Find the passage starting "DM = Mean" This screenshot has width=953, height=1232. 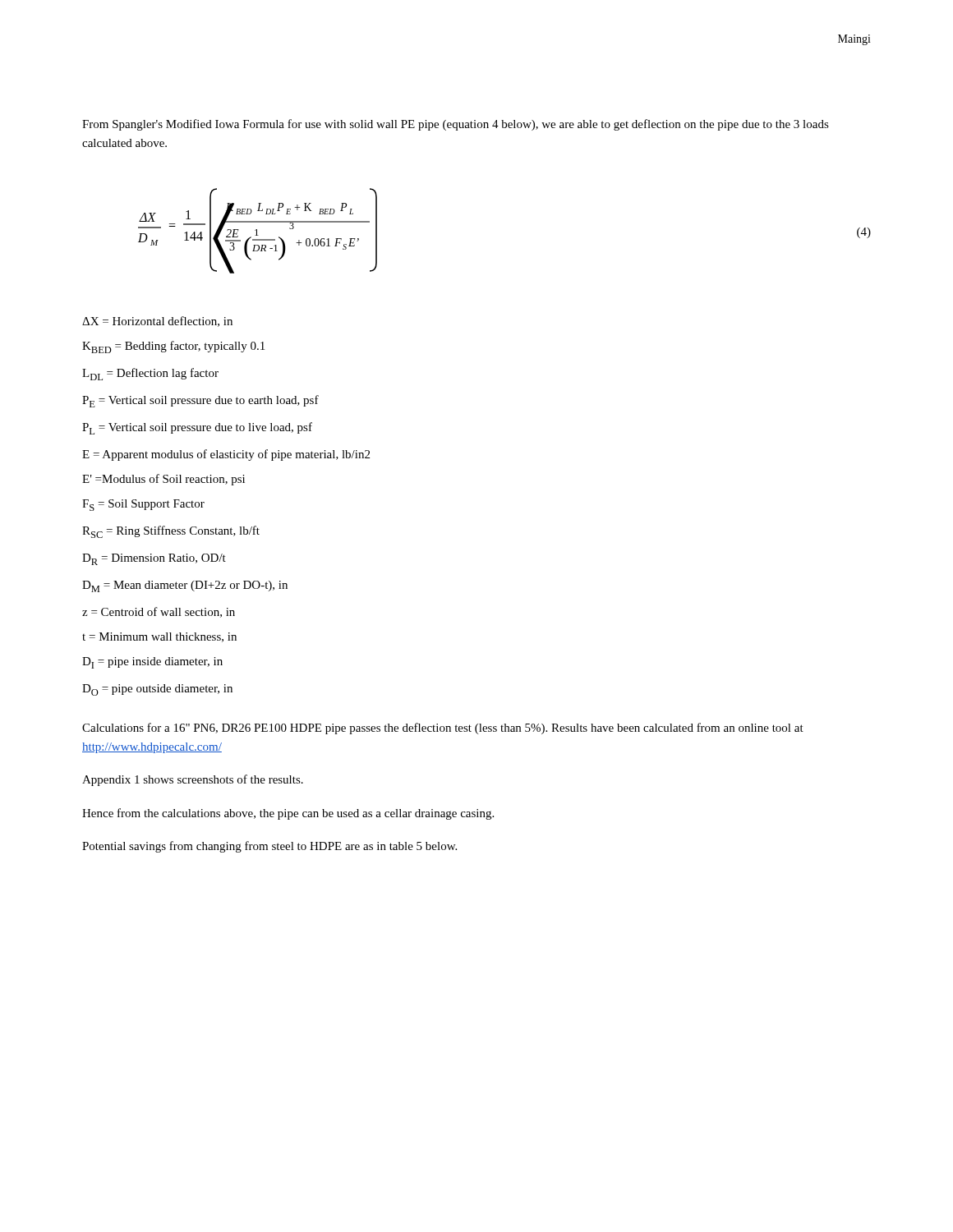click(x=185, y=586)
